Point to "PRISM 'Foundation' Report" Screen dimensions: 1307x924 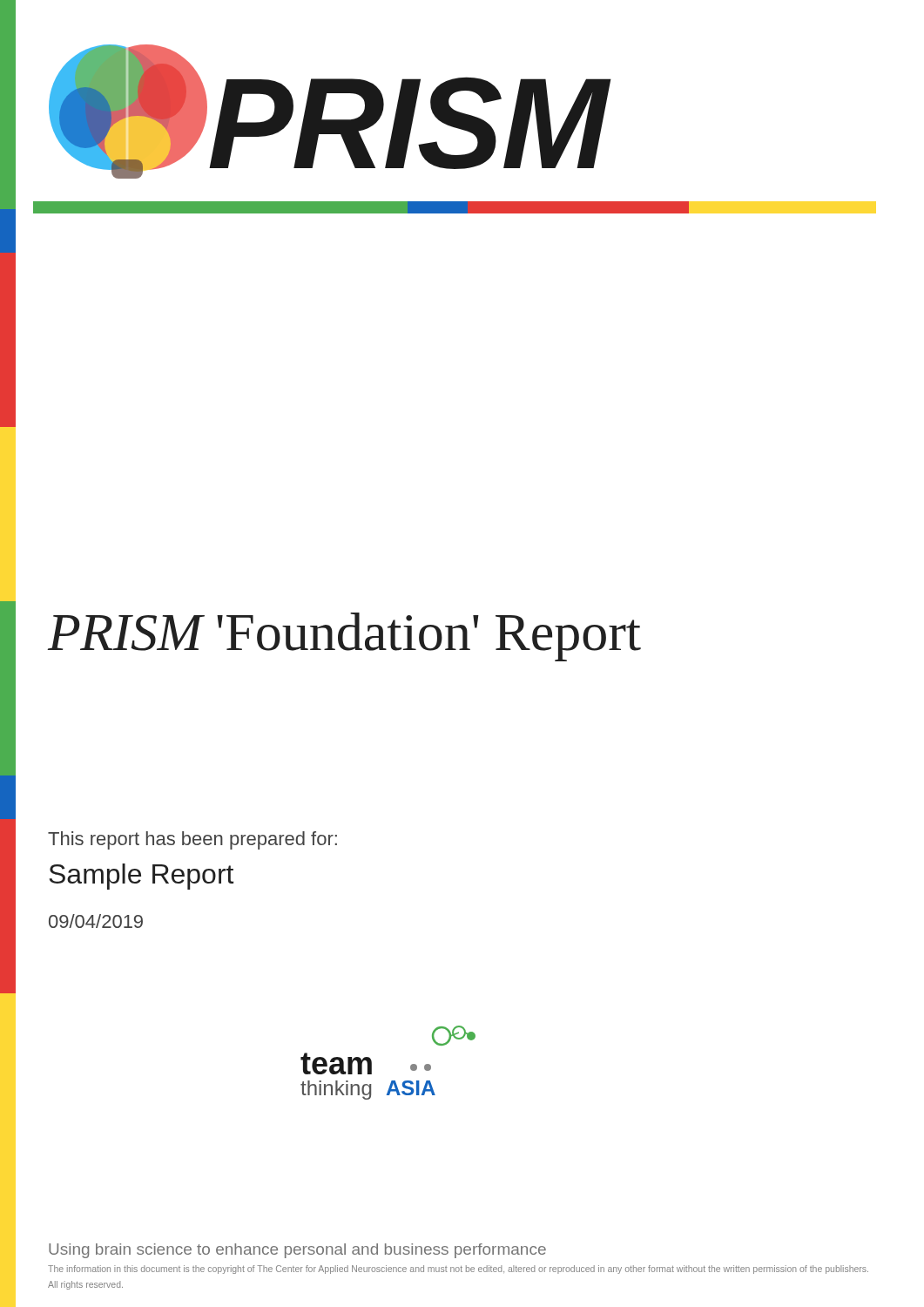[x=344, y=632]
